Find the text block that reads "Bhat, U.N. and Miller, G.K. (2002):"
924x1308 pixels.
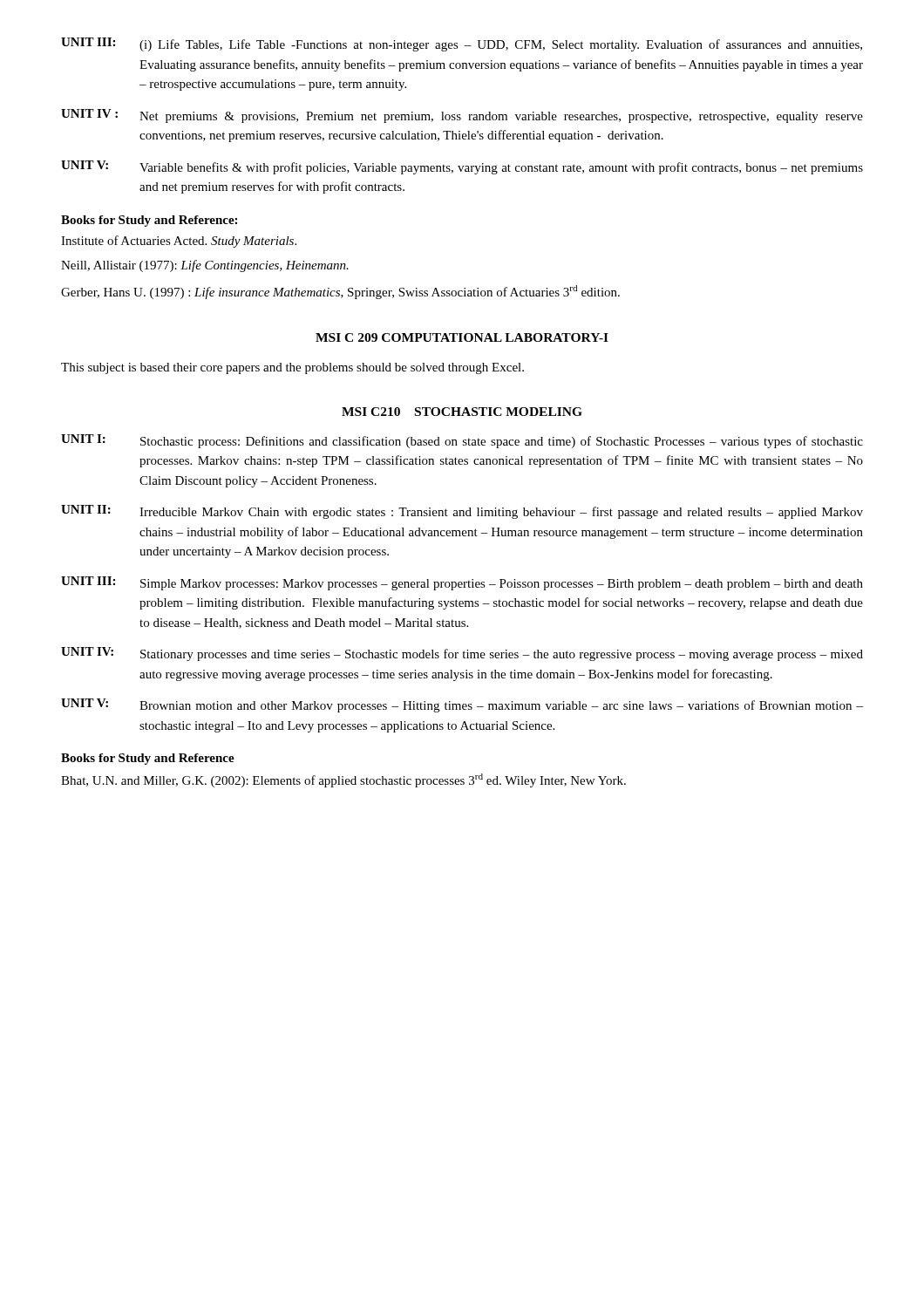tap(344, 779)
